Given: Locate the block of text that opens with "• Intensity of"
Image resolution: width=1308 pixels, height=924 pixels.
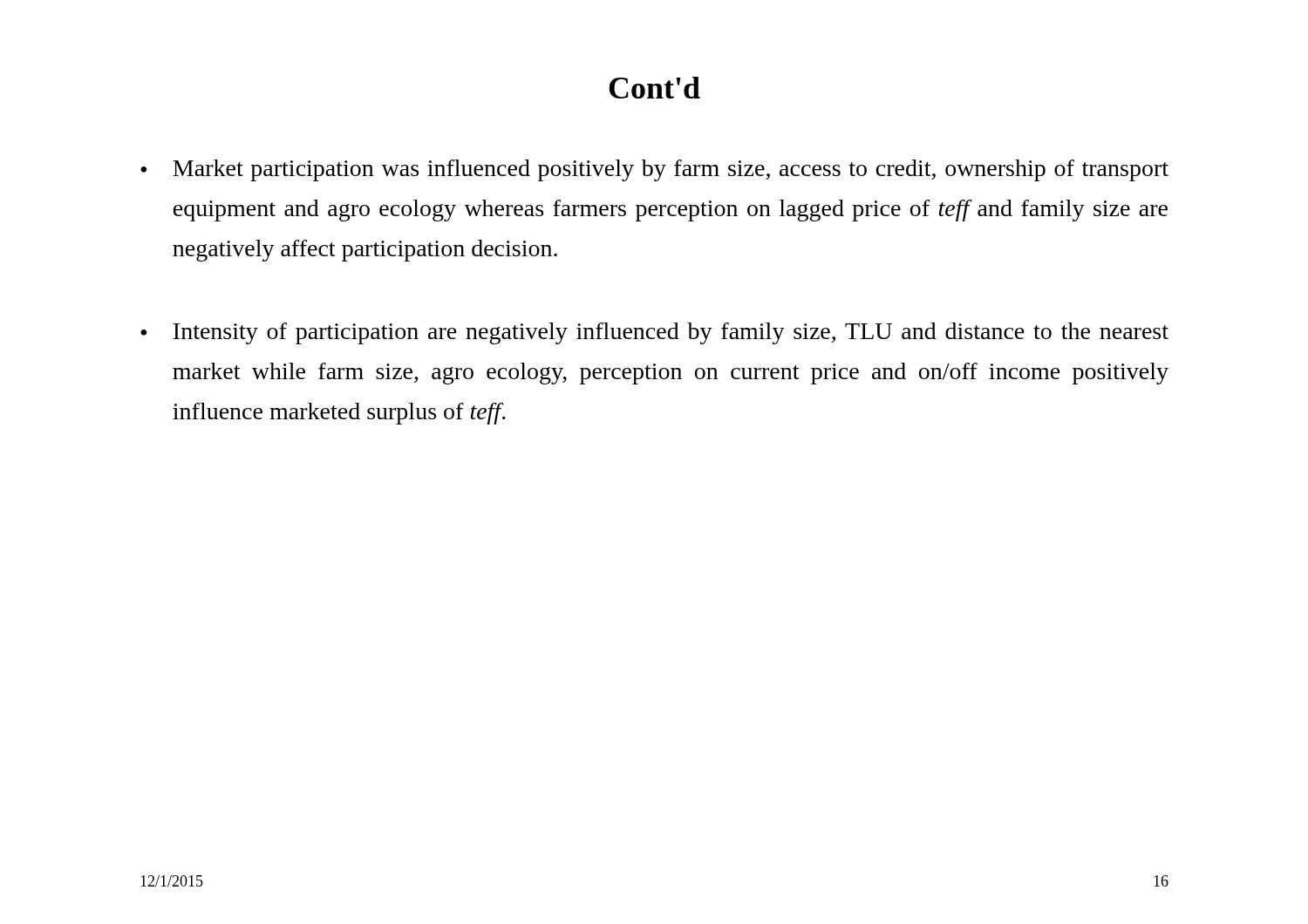Looking at the screenshot, I should coord(654,371).
